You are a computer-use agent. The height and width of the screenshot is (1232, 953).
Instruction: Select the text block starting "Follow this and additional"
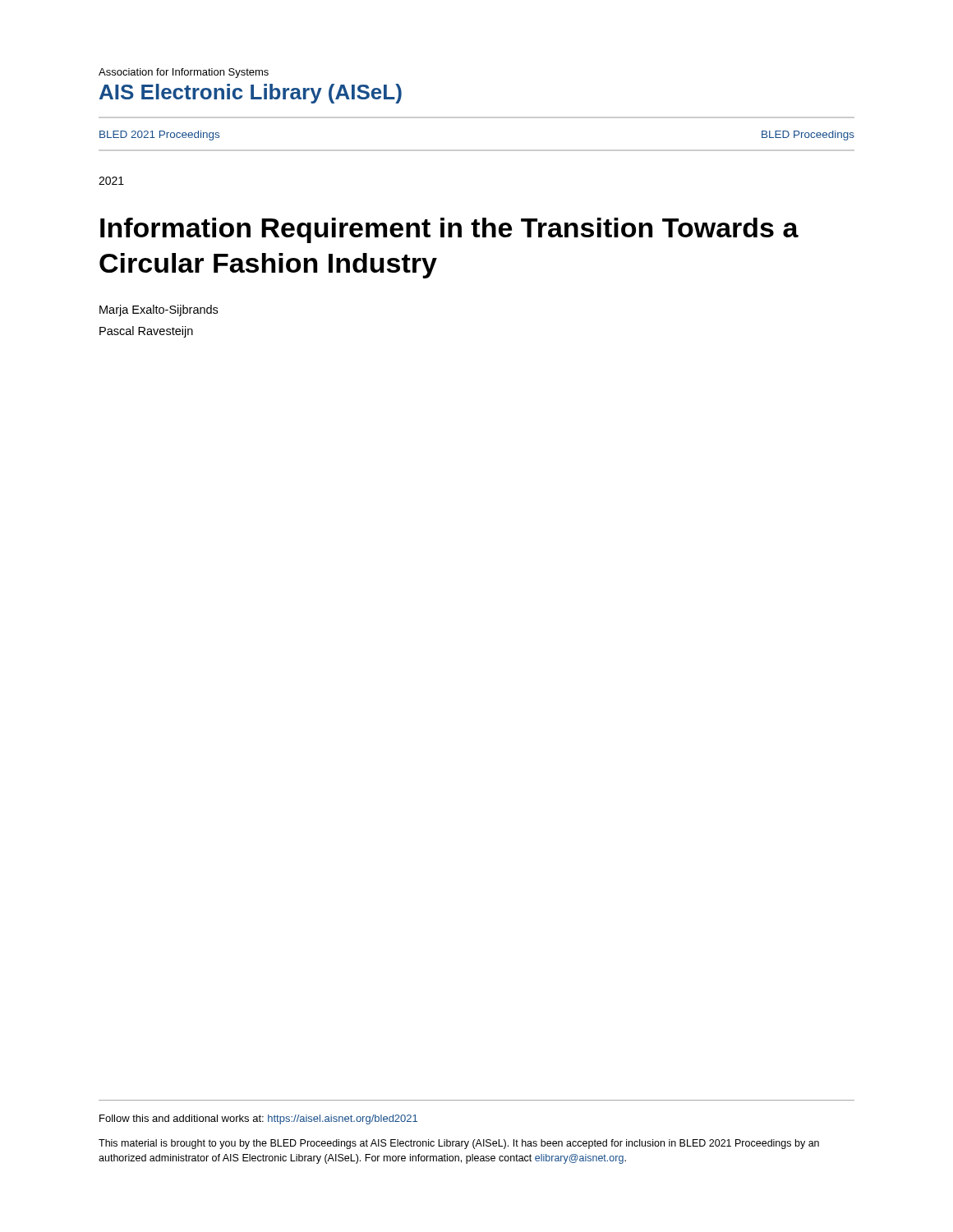258,1118
